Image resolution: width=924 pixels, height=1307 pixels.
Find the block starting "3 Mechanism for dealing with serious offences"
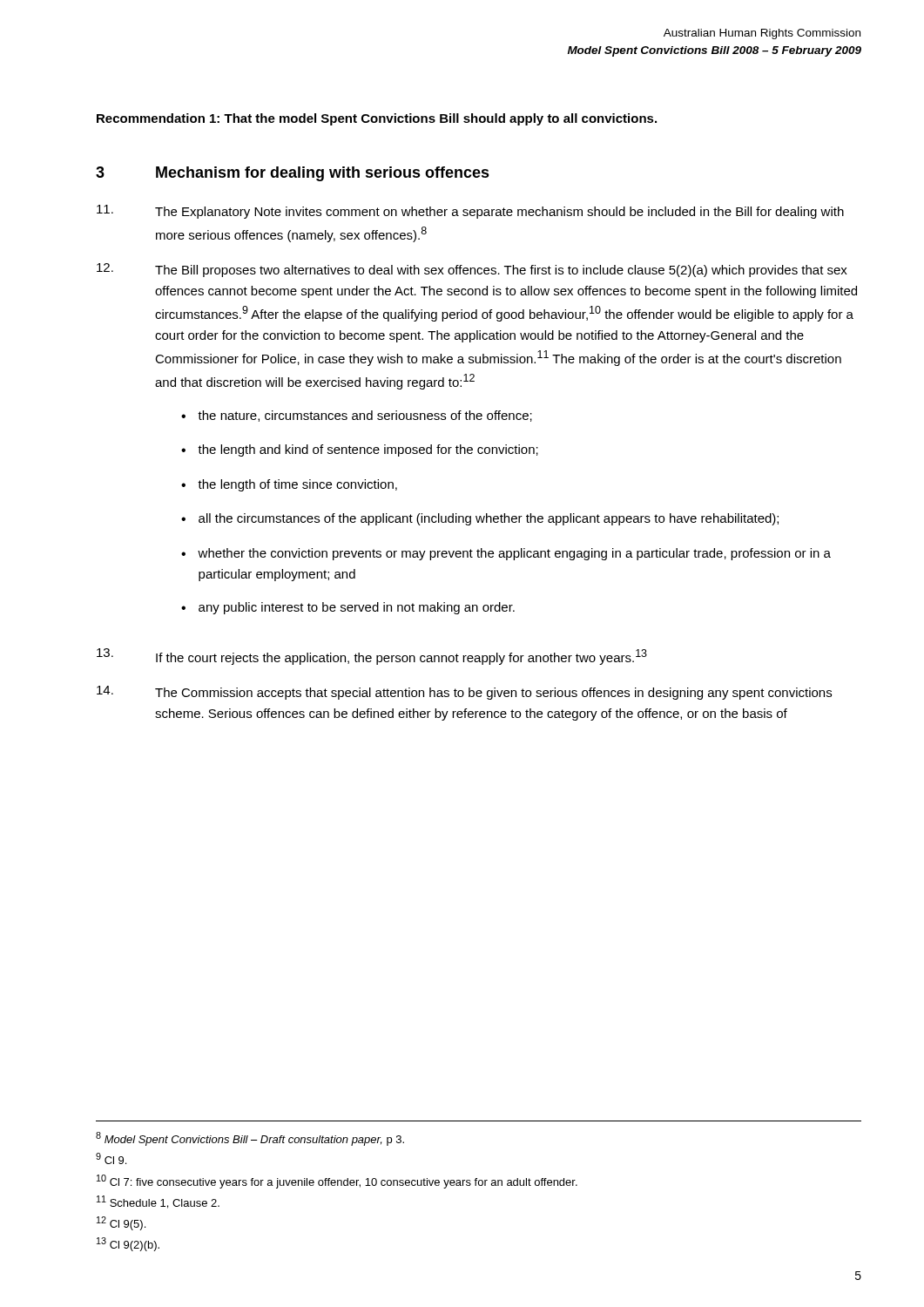pos(293,173)
